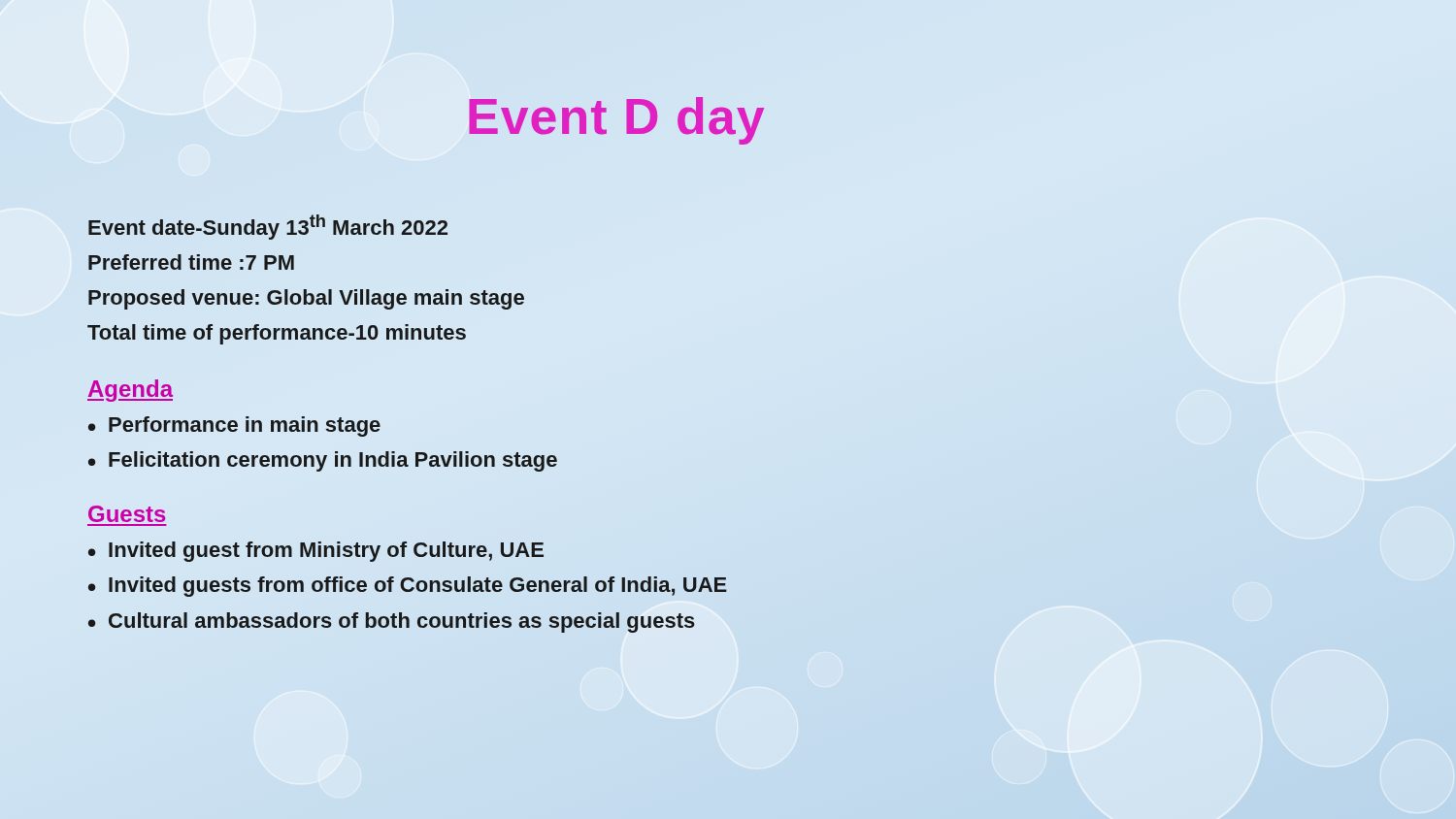This screenshot has height=819, width=1456.
Task: Point to the element starting "• Invited guest from Ministry of"
Action: pyautogui.click(x=316, y=553)
